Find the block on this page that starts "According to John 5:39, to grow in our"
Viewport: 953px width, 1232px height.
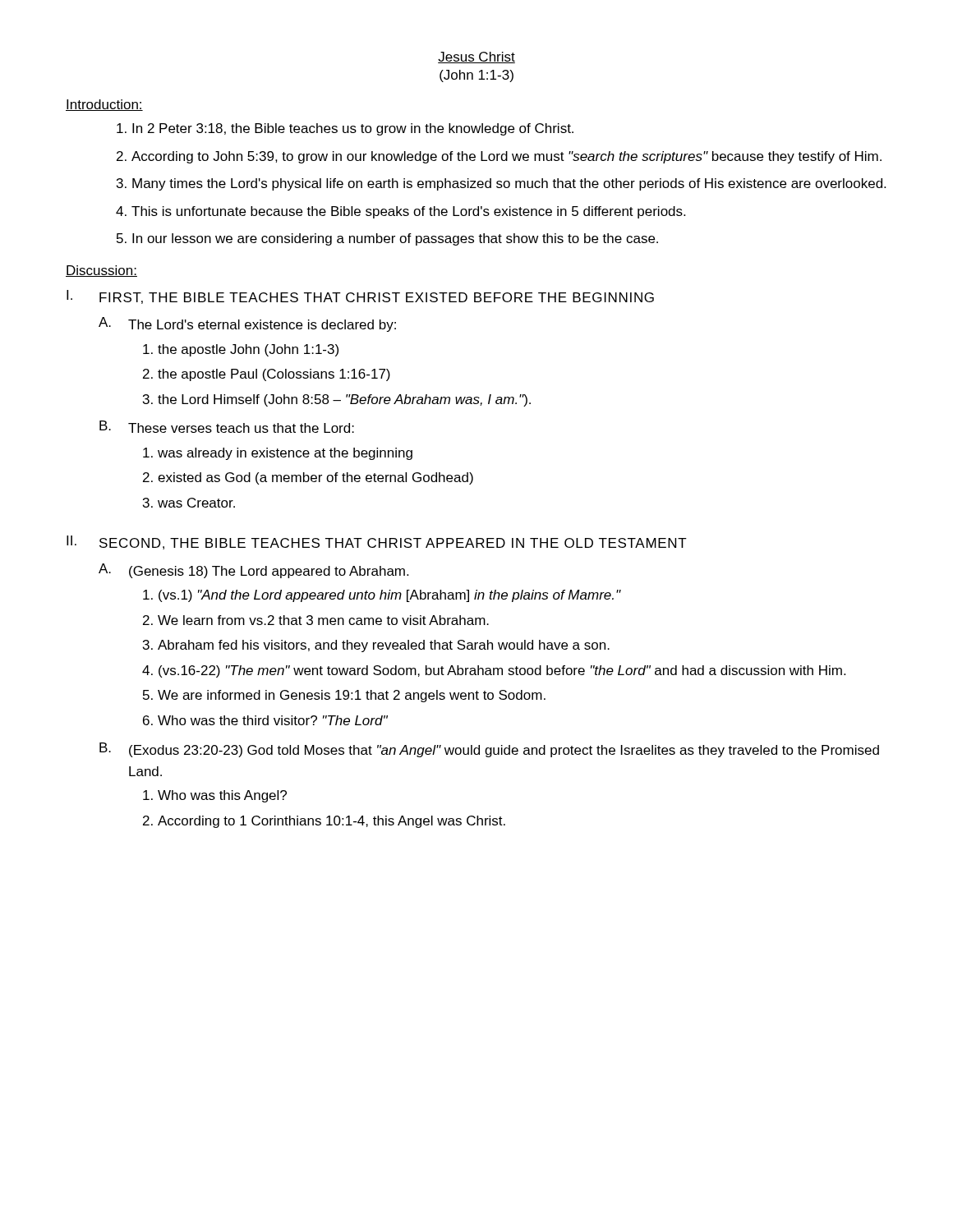(x=509, y=156)
